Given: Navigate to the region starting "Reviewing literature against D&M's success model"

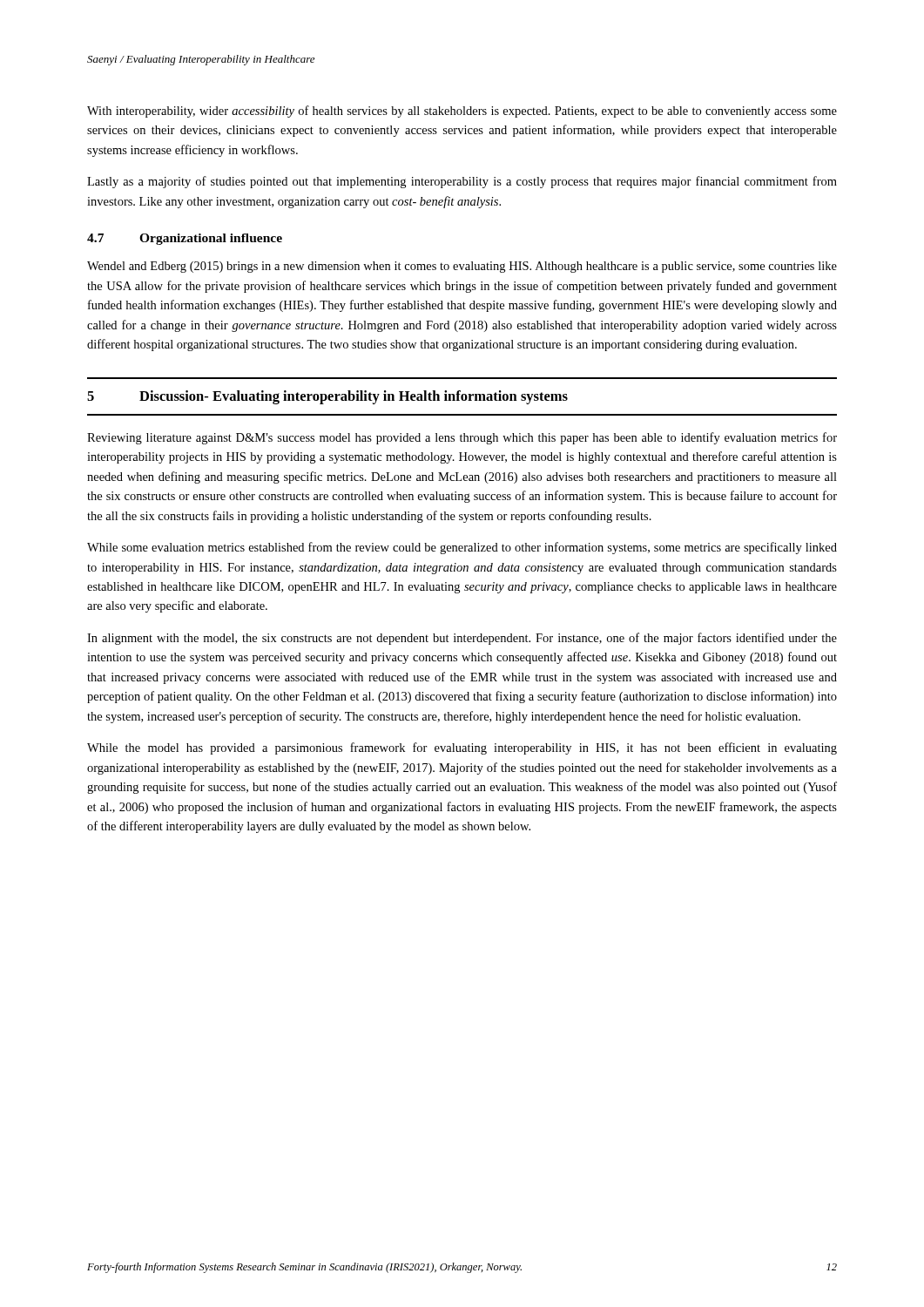Looking at the screenshot, I should (462, 476).
